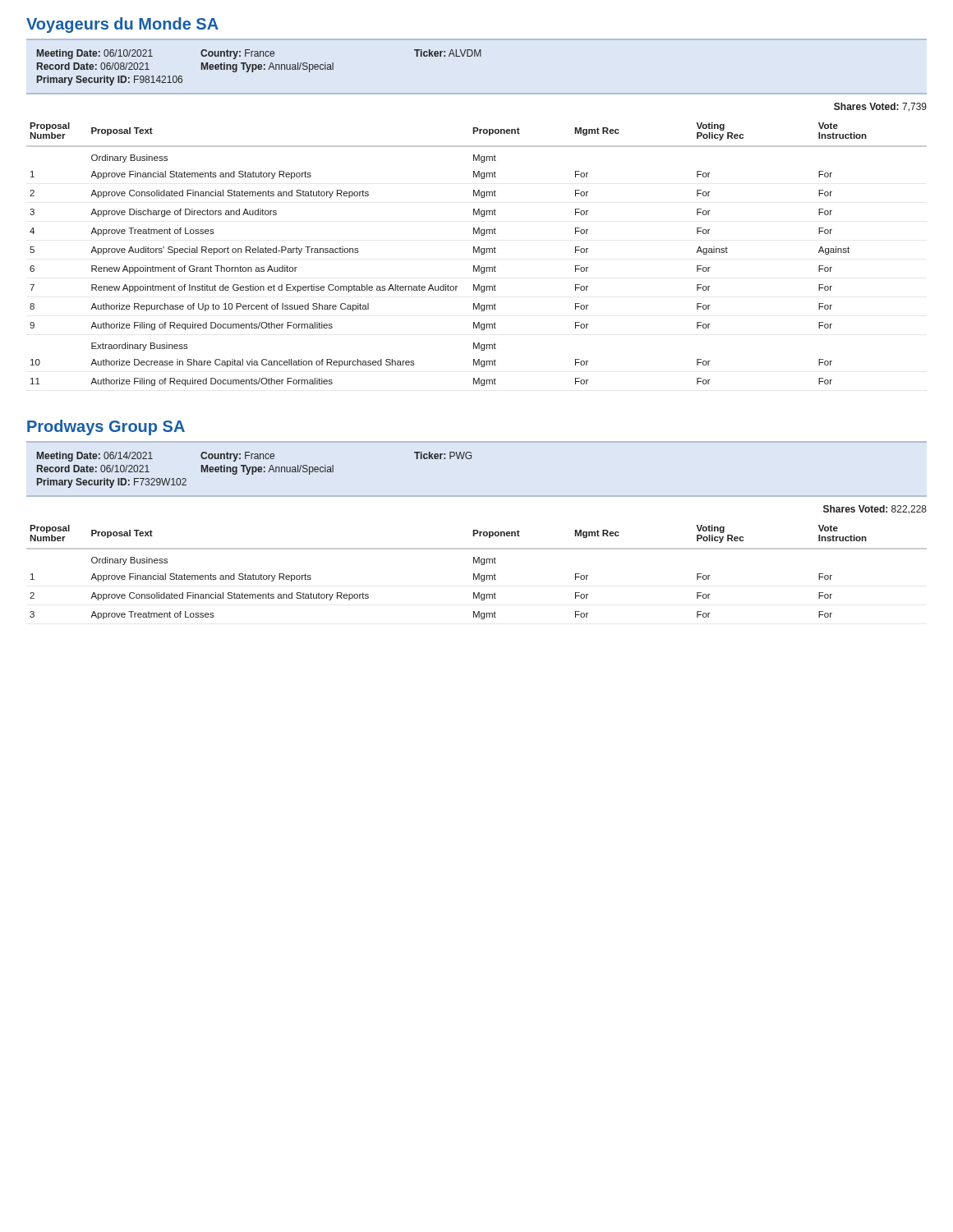This screenshot has width=953, height=1232.
Task: Click on the text that reads "Shares Voted: 822,228"
Action: coord(875,509)
